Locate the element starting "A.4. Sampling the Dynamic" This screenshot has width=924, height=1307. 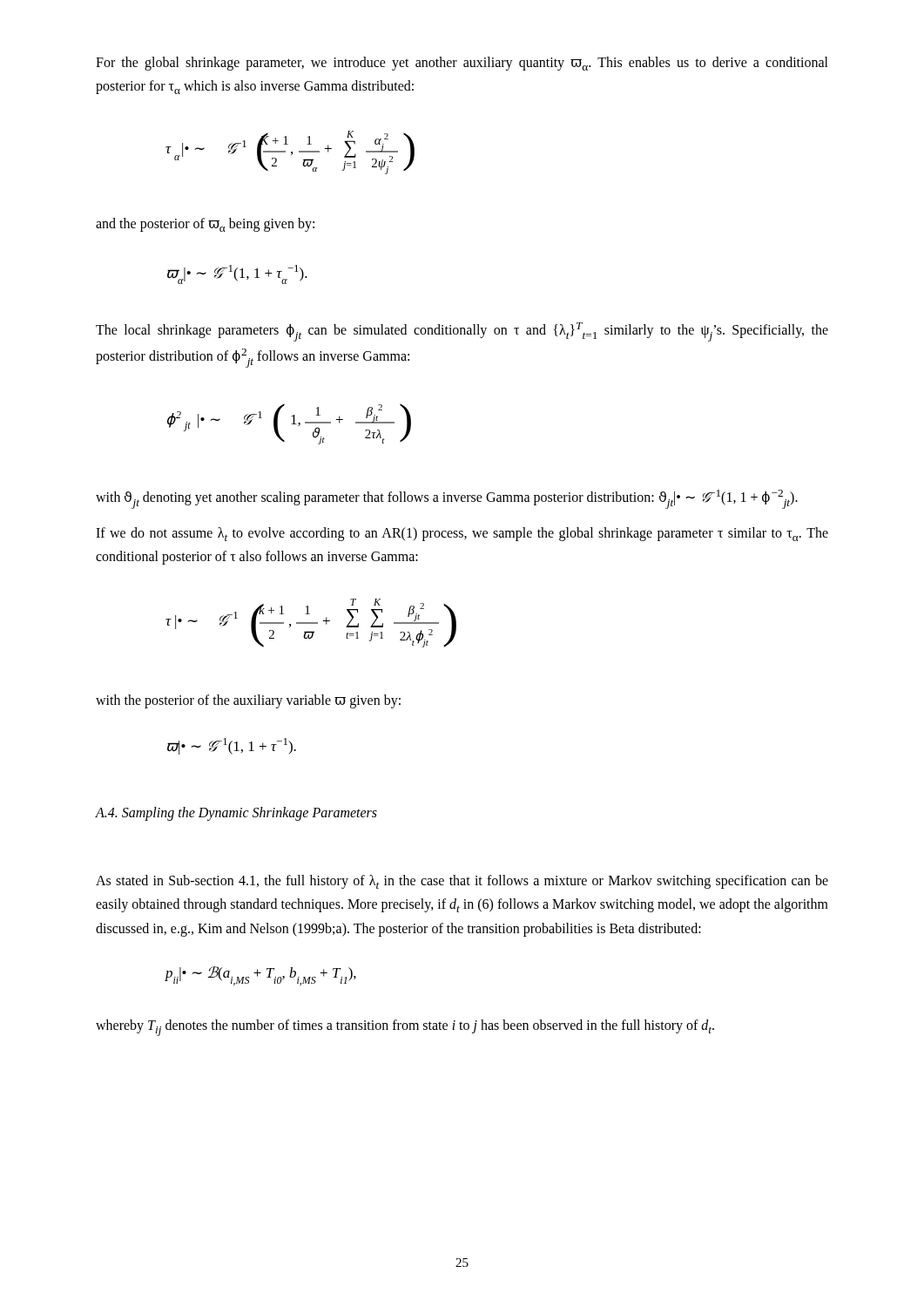236,813
